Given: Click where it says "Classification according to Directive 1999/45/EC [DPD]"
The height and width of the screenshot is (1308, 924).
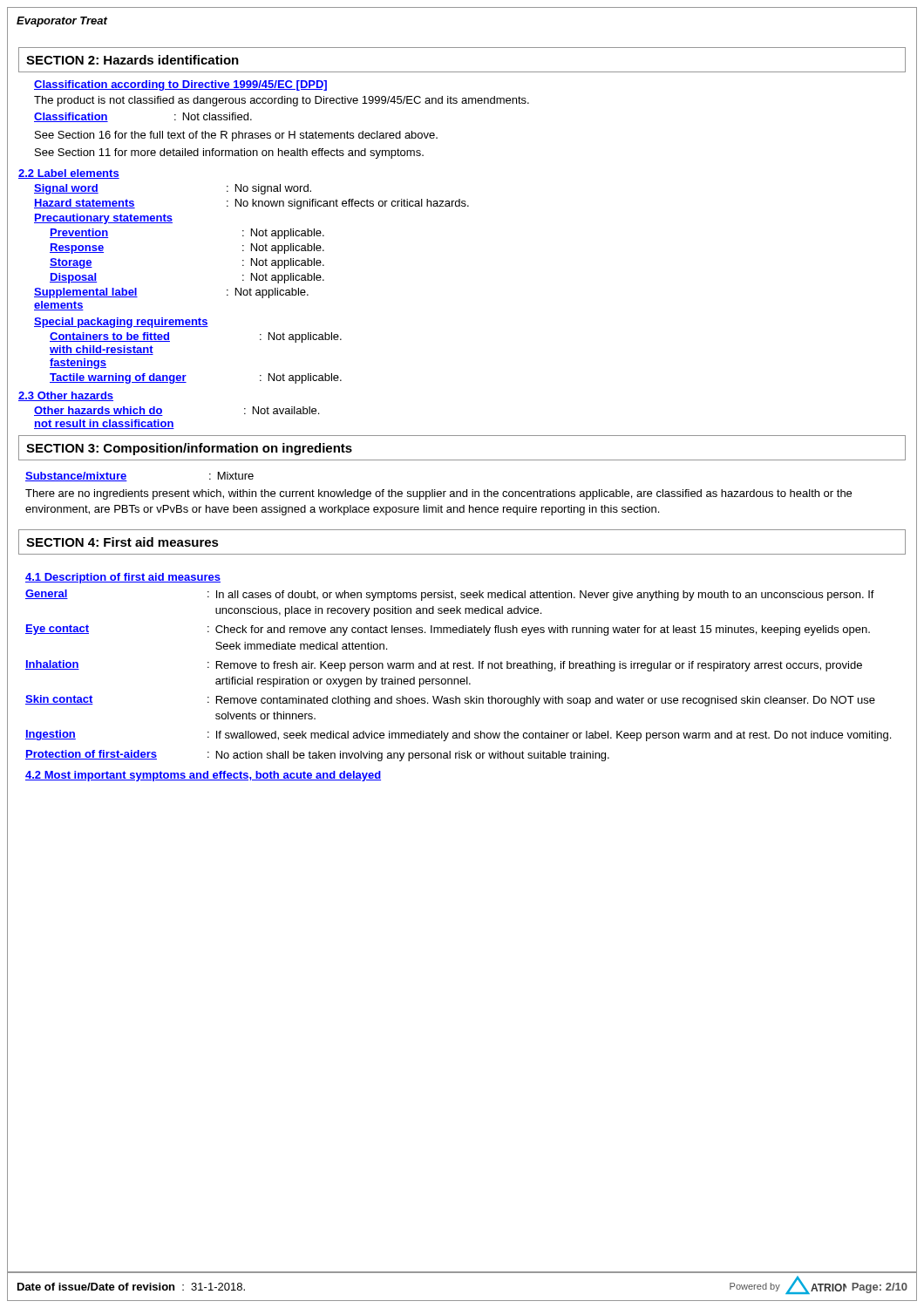Looking at the screenshot, I should [x=181, y=84].
